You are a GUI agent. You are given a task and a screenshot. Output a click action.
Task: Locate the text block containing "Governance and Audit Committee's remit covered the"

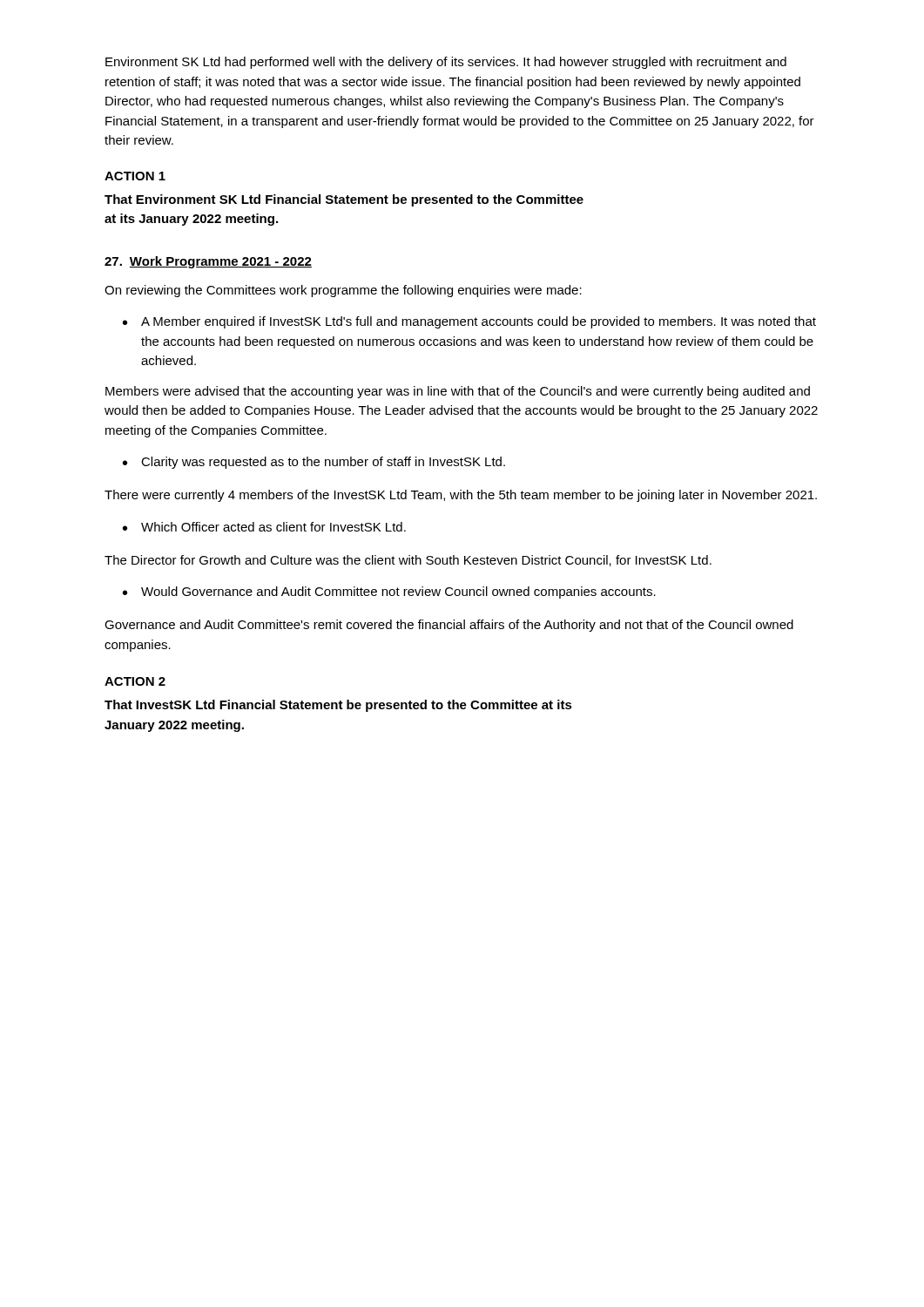coord(449,634)
